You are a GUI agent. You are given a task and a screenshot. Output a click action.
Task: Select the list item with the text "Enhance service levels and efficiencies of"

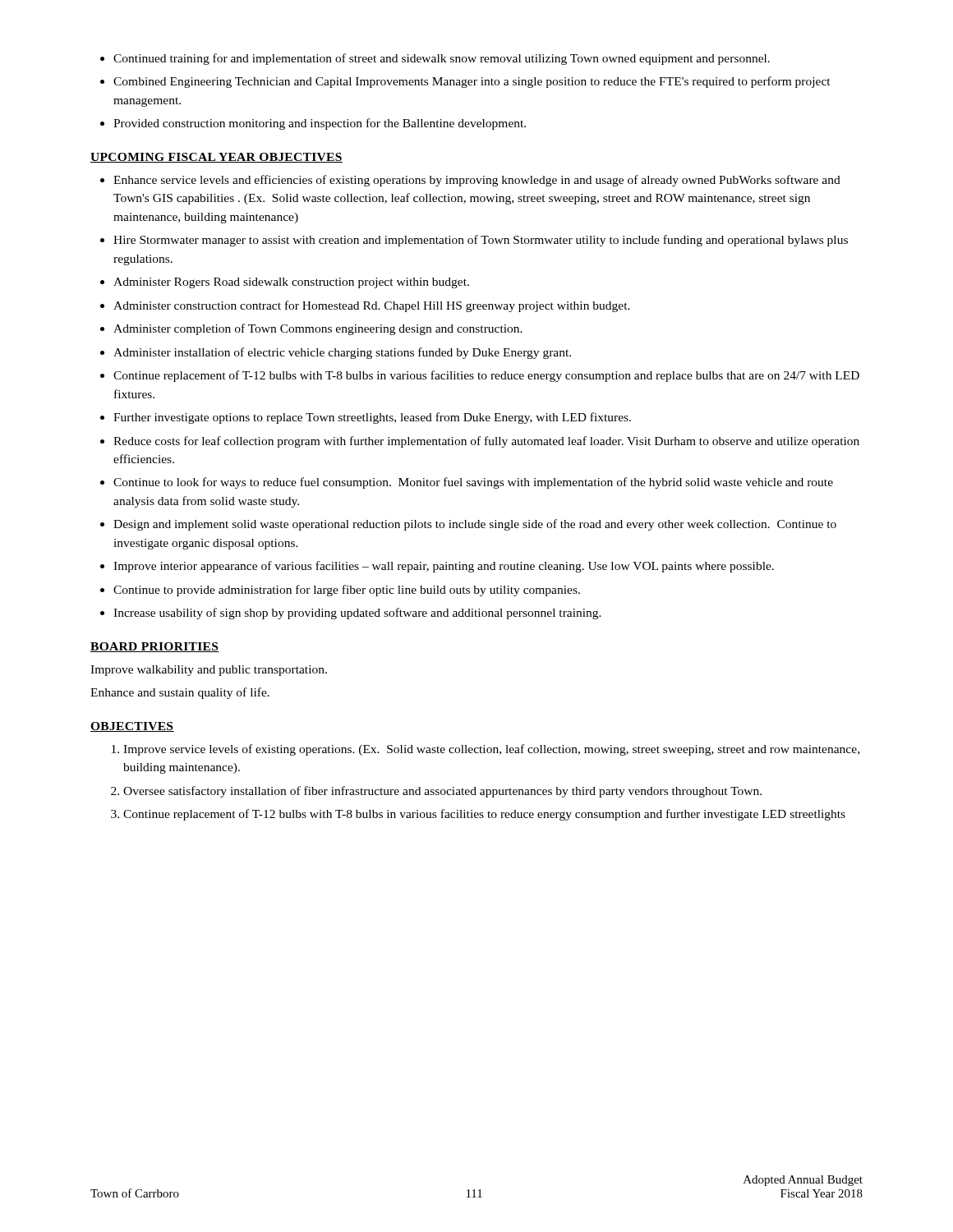coord(470,181)
